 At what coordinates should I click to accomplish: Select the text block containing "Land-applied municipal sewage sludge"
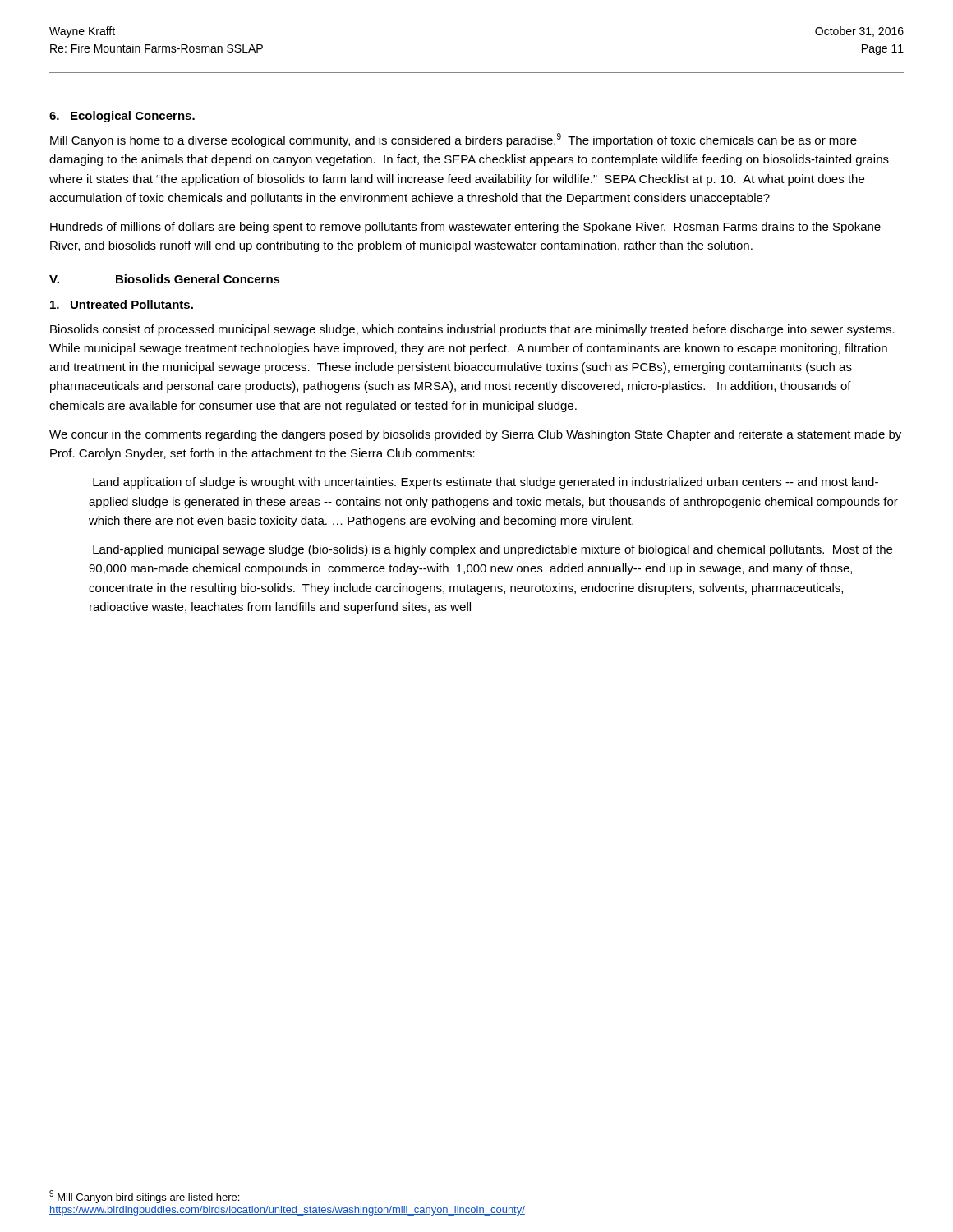pos(496,578)
